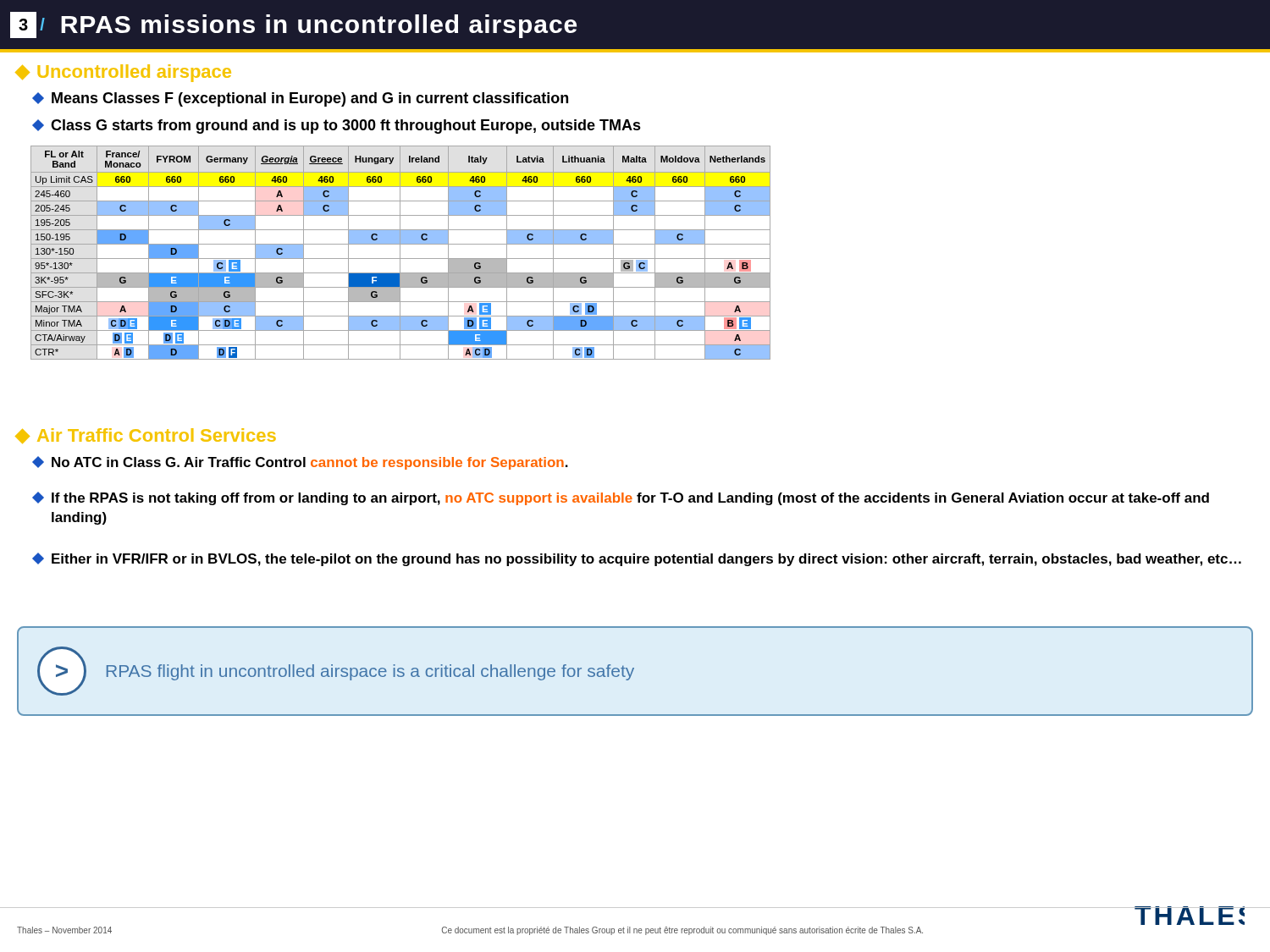Find the list item with the text "If the RPAS is not taking"

[644, 509]
